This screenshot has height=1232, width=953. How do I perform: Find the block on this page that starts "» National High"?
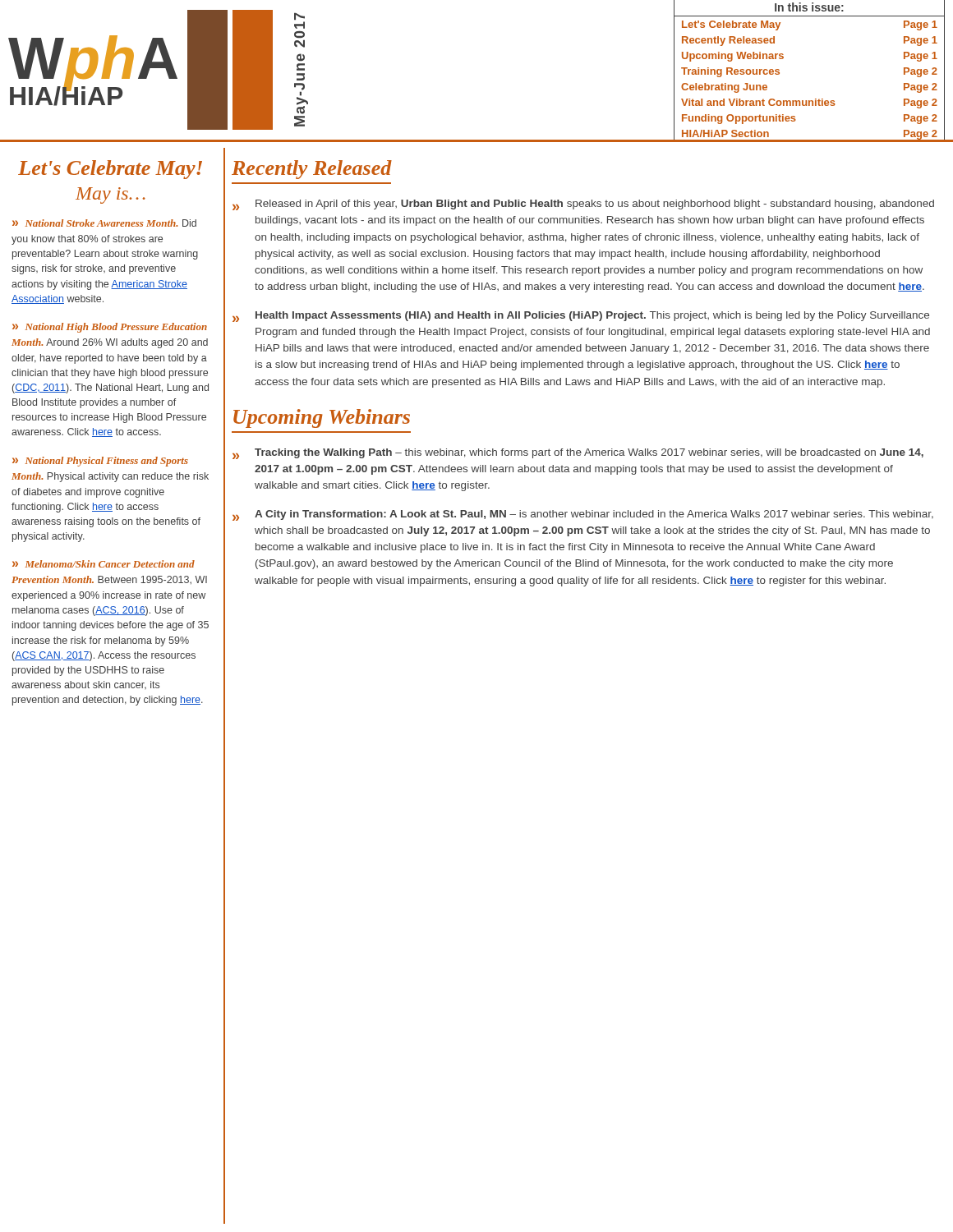110,378
